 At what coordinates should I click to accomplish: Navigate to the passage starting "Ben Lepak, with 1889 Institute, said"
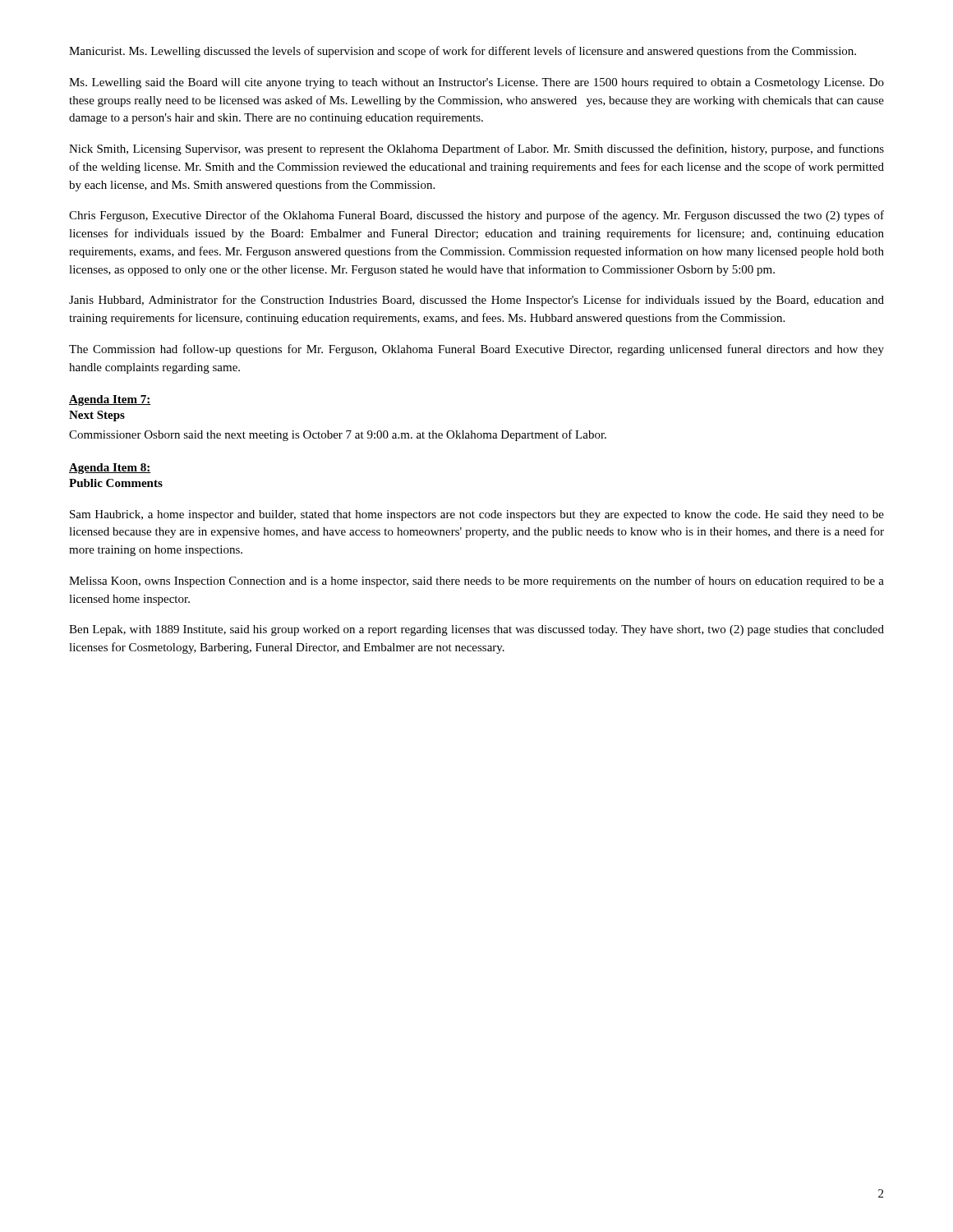pos(476,638)
